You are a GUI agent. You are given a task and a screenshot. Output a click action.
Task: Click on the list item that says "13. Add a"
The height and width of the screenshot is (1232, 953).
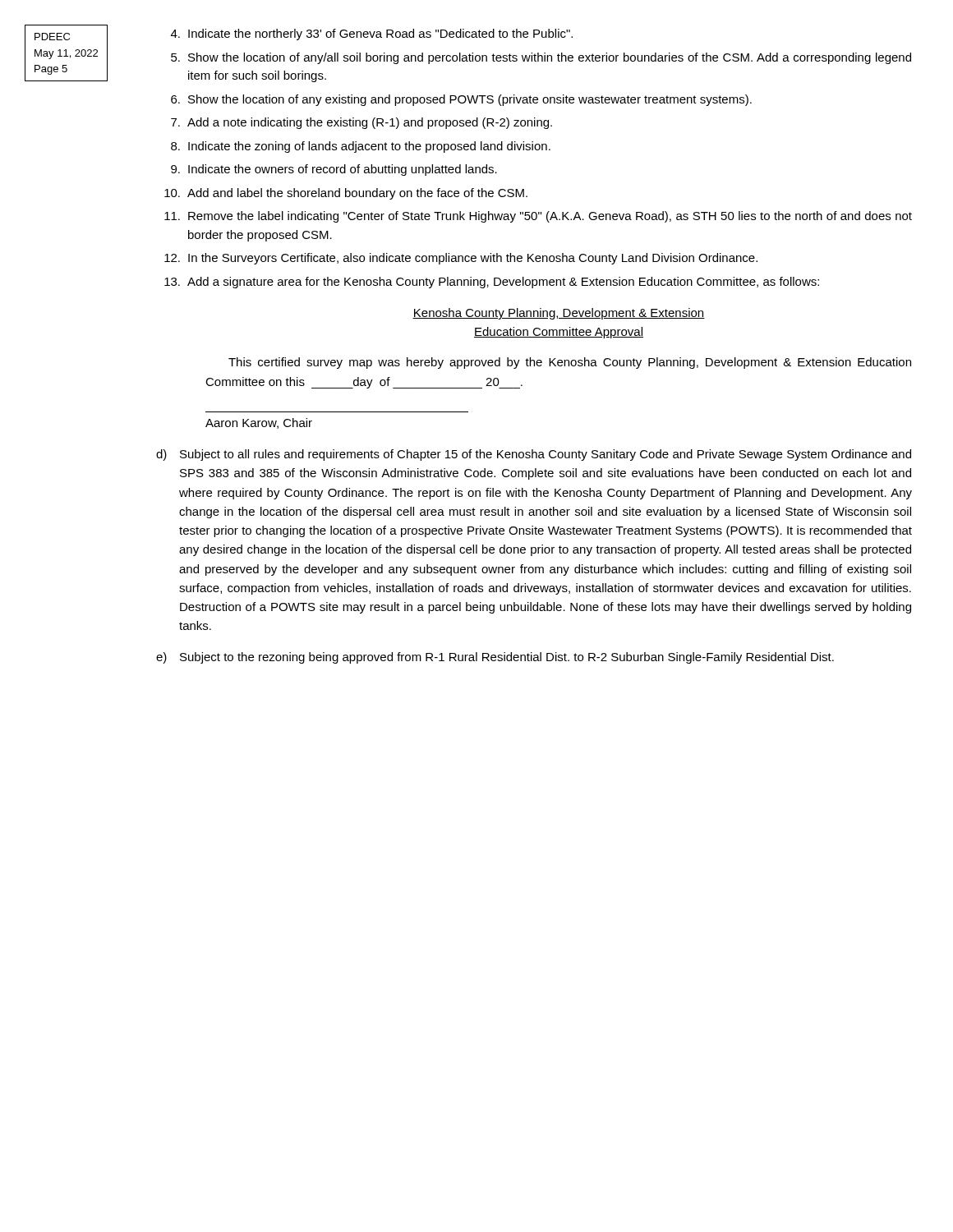point(534,282)
